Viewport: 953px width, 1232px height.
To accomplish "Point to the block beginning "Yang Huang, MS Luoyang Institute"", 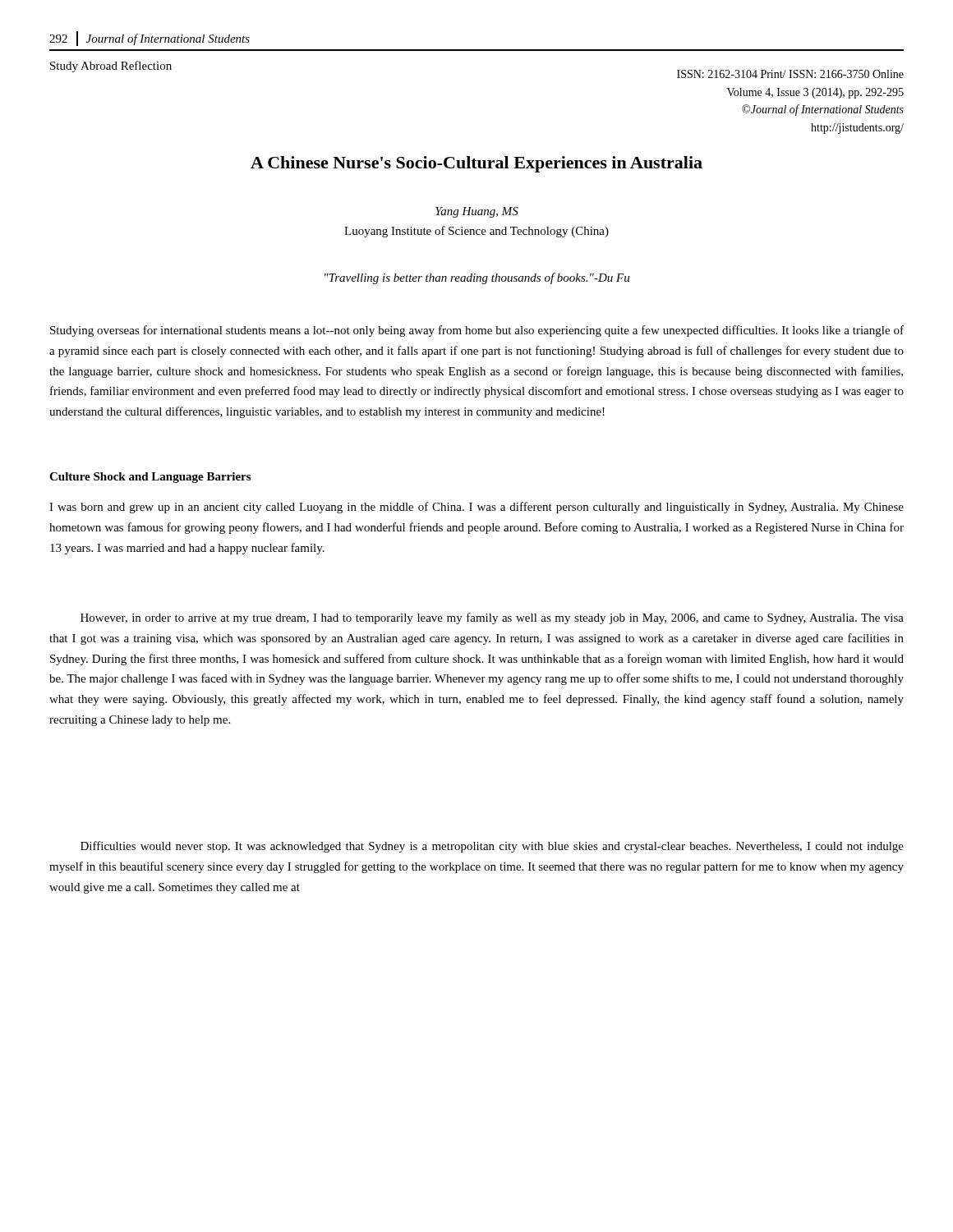I will coord(476,221).
